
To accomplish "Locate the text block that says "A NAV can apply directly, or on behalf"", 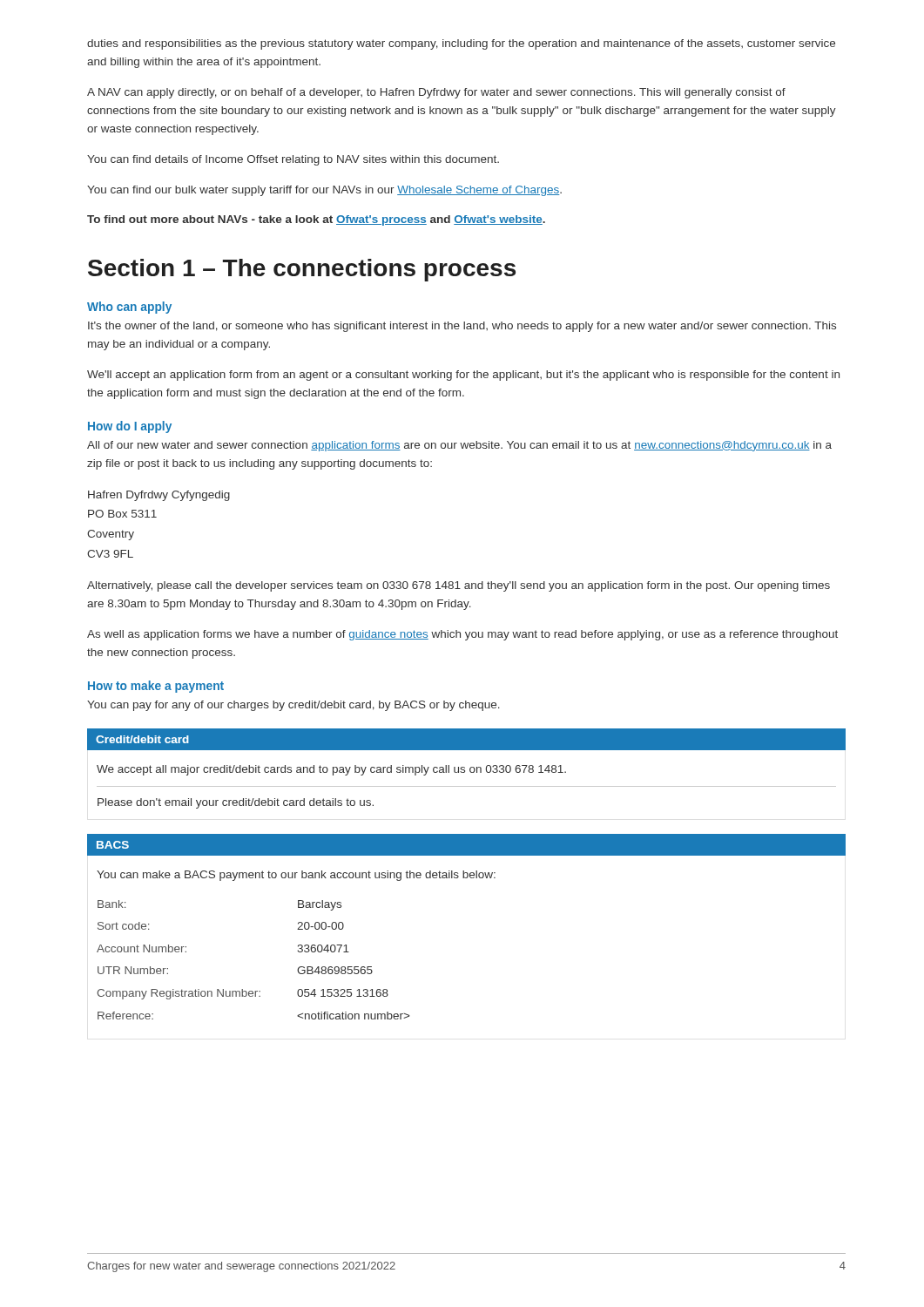I will tap(466, 111).
